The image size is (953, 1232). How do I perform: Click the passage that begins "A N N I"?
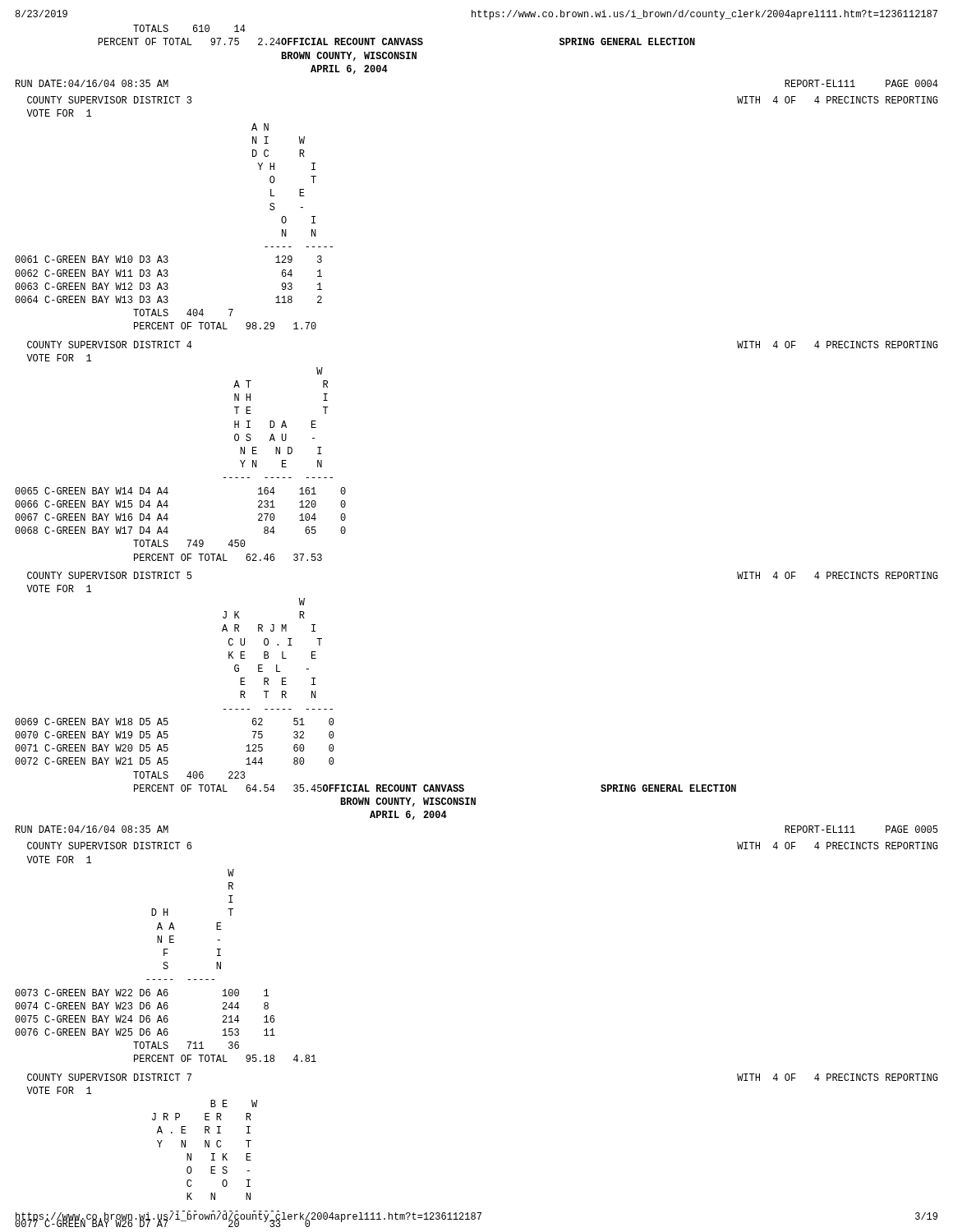260,127
